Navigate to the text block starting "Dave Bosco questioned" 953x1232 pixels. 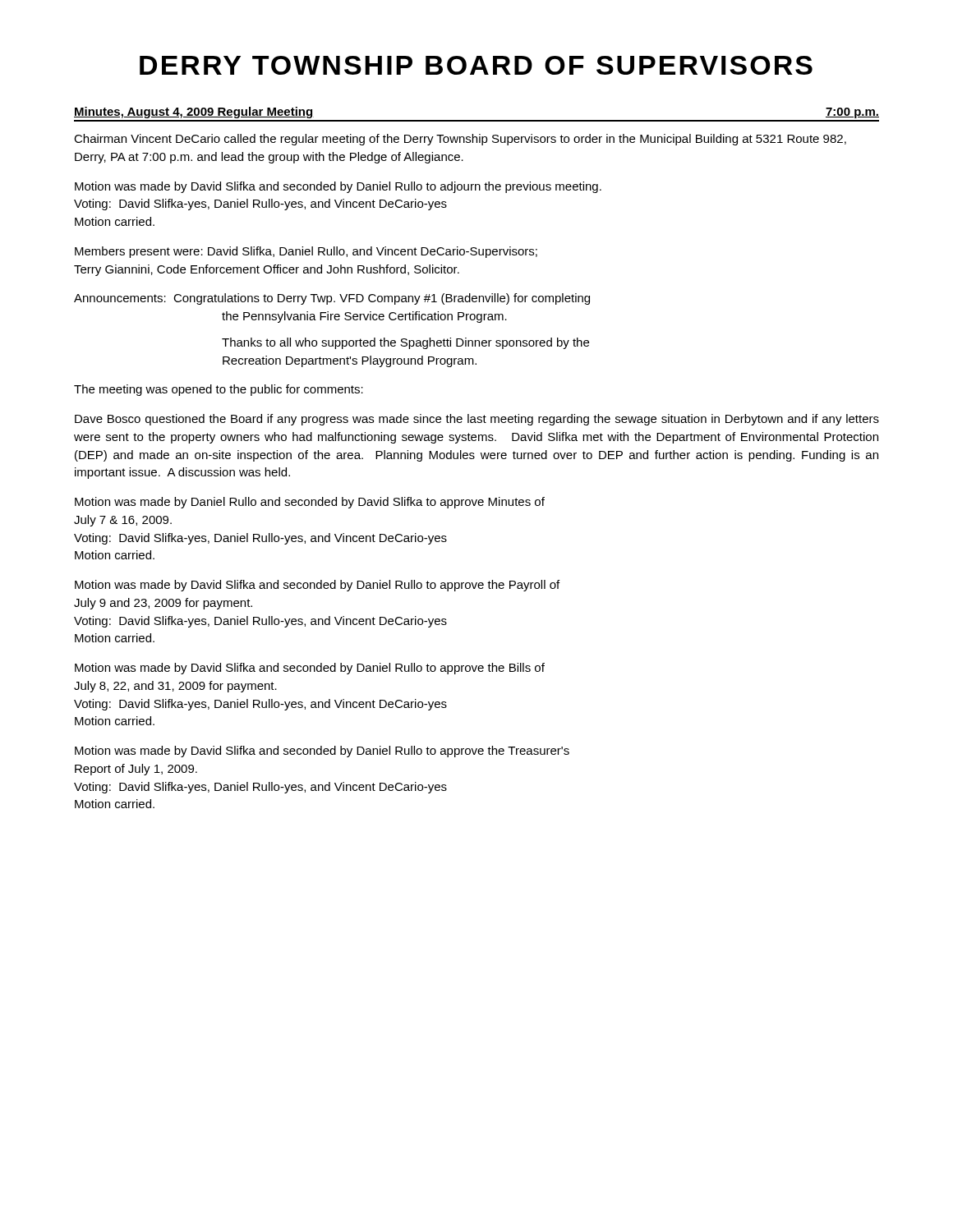(x=476, y=445)
